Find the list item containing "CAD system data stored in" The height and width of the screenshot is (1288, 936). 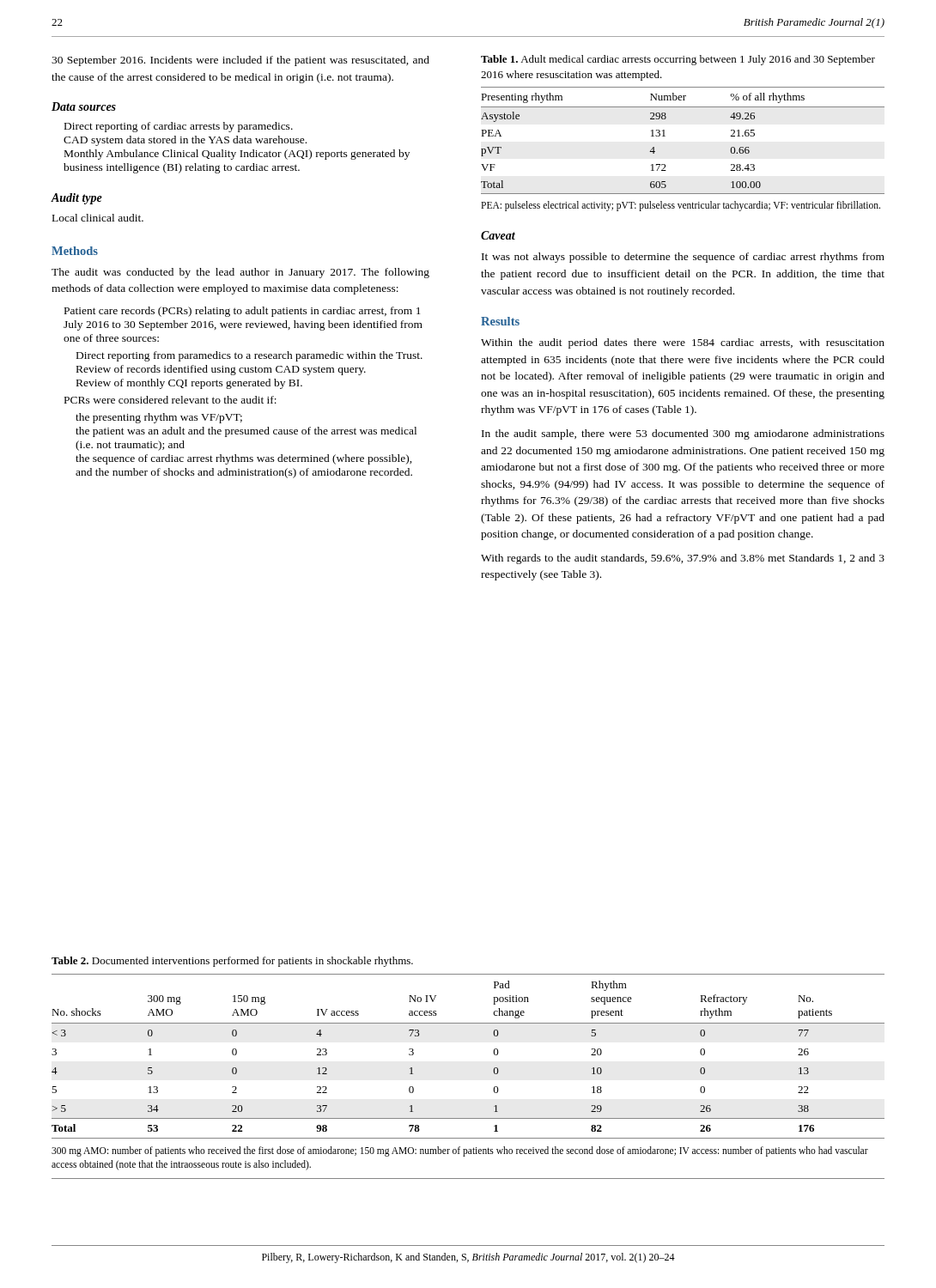click(x=246, y=140)
